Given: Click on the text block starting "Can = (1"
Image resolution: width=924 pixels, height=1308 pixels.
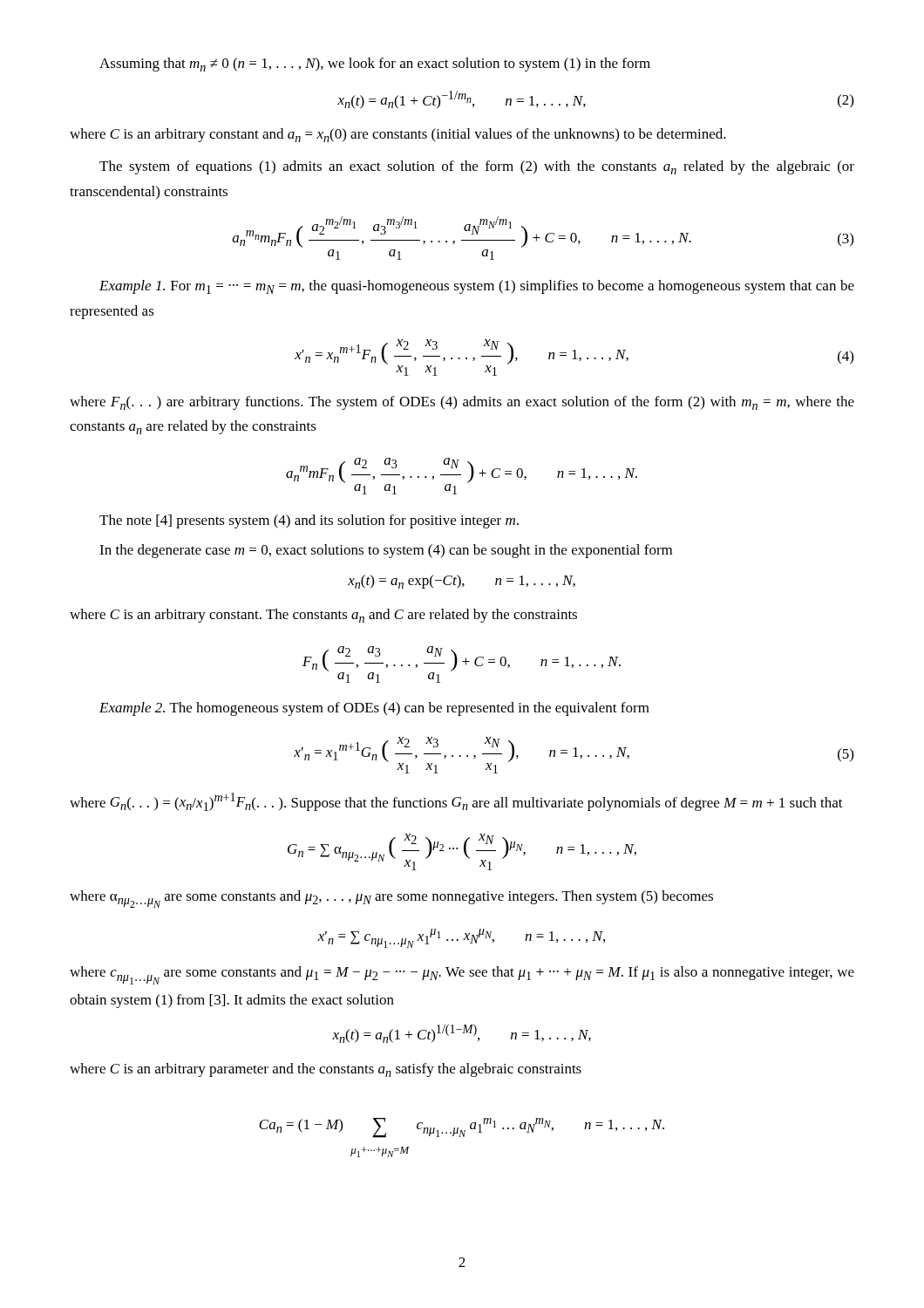Looking at the screenshot, I should click(x=462, y=1126).
